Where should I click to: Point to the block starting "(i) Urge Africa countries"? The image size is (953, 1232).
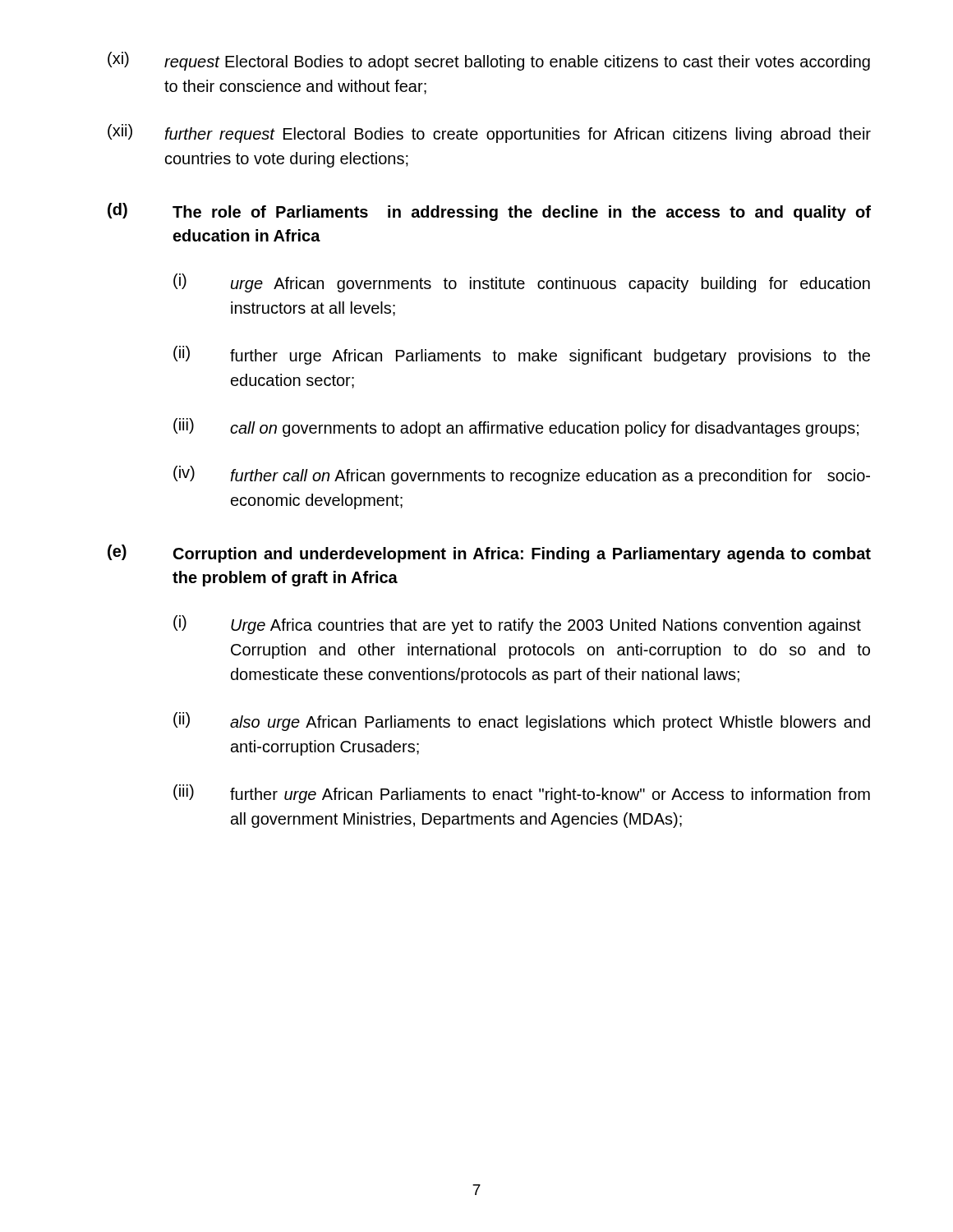[522, 650]
